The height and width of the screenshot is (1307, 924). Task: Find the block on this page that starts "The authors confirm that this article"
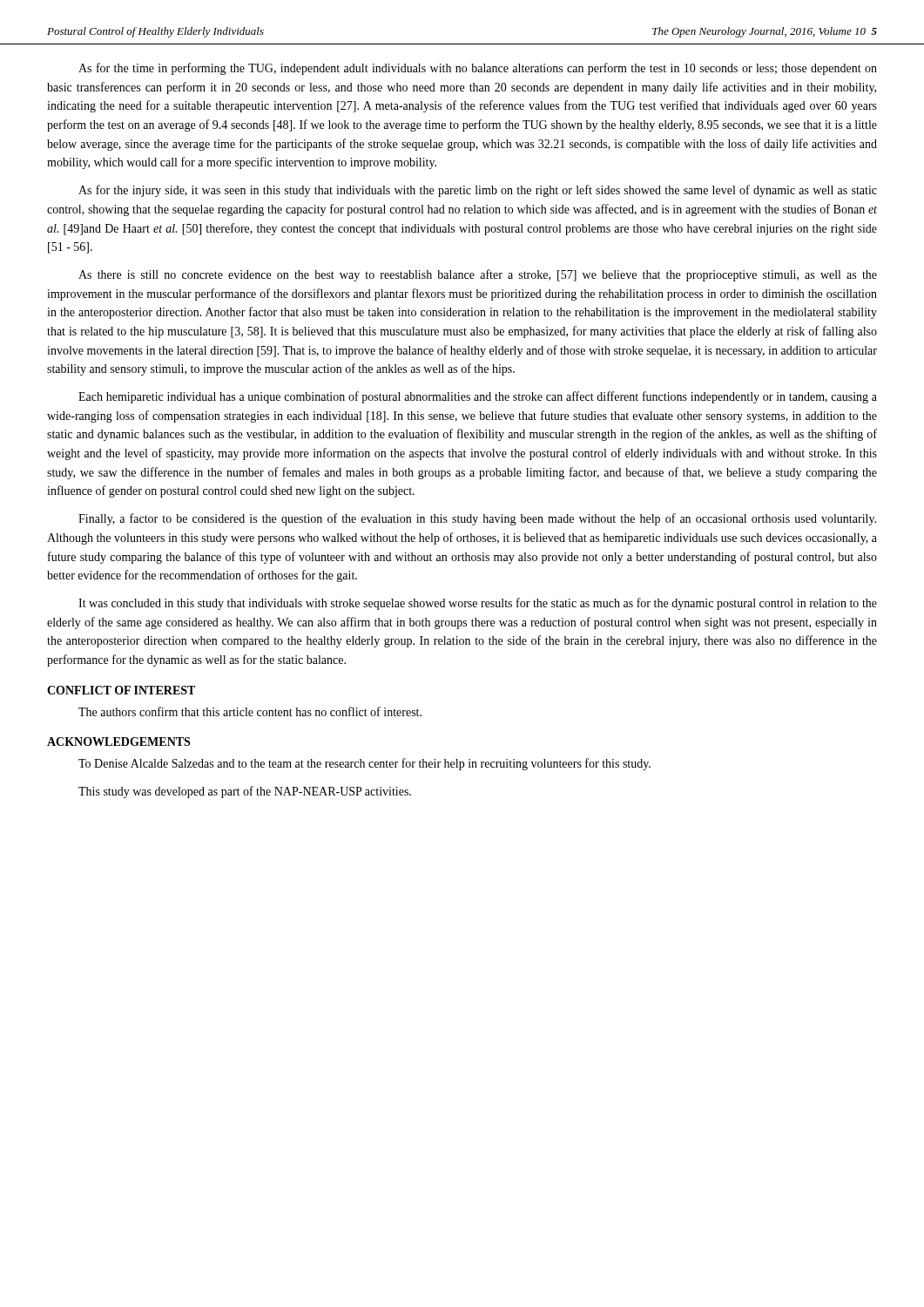click(x=250, y=711)
